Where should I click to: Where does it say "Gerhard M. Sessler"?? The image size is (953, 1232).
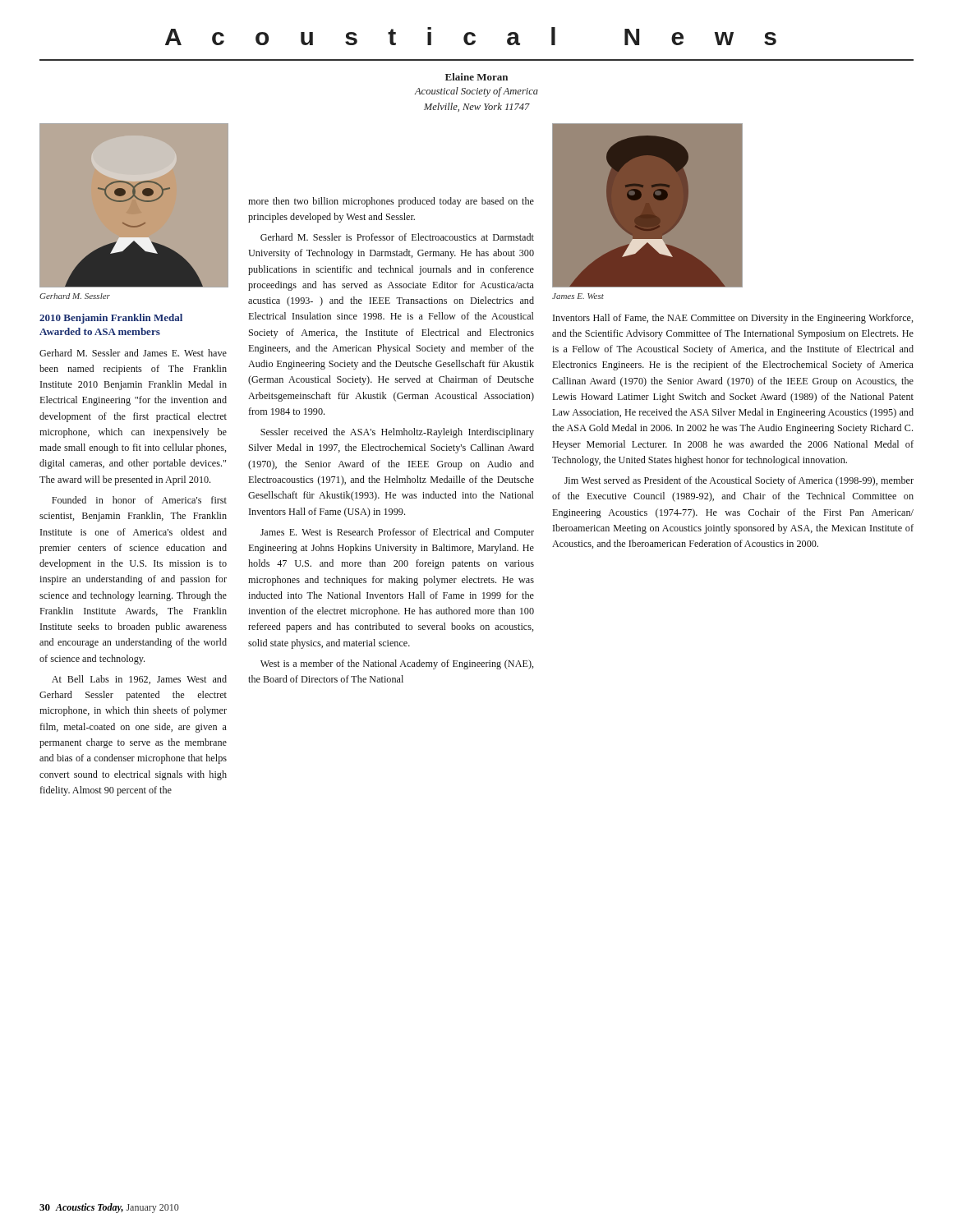coord(75,295)
